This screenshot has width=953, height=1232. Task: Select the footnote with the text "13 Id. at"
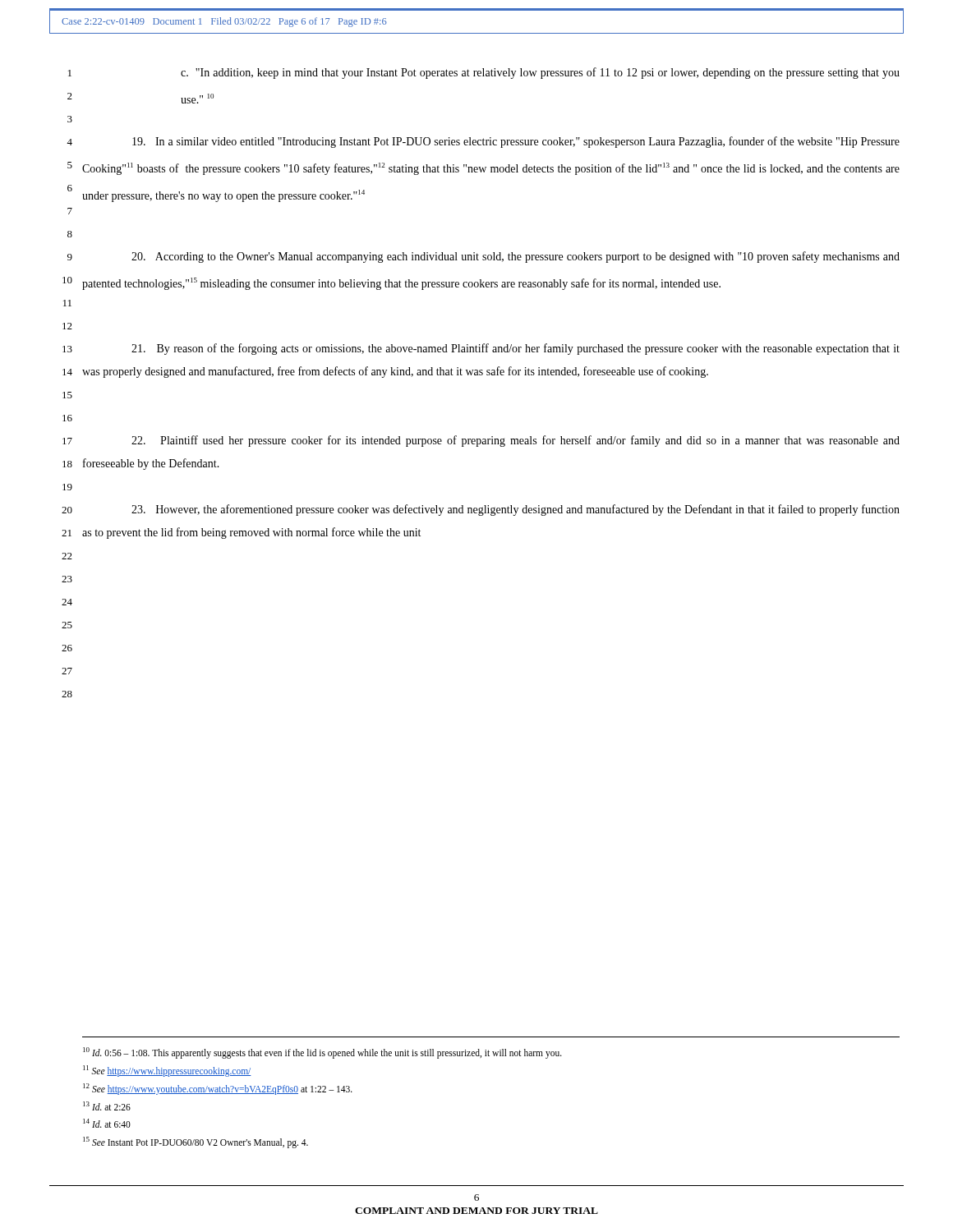click(x=106, y=1105)
